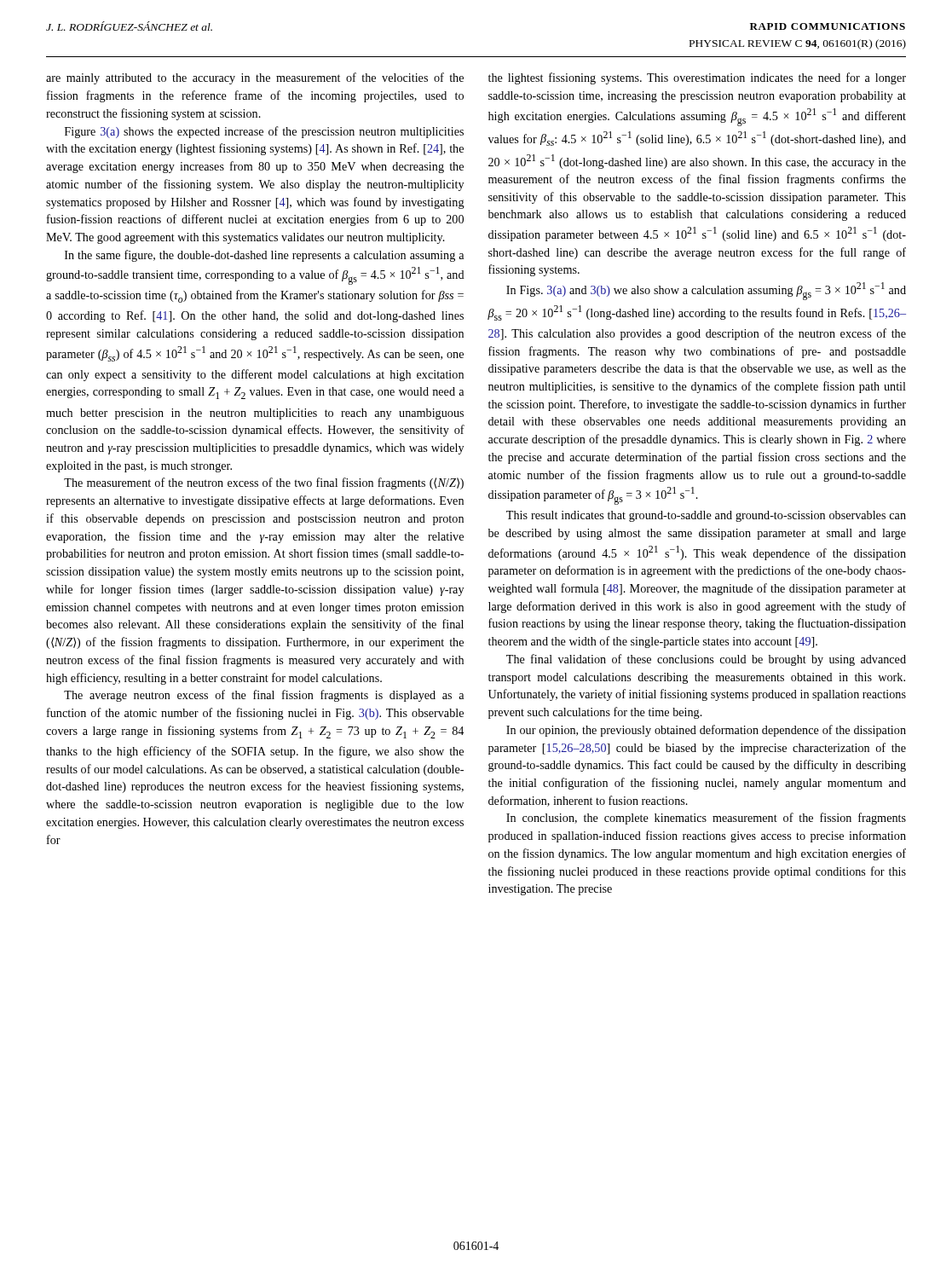Image resolution: width=952 pixels, height=1279 pixels.
Task: Select the text starting "Figure 3(a) shows the expected increase"
Action: 255,184
